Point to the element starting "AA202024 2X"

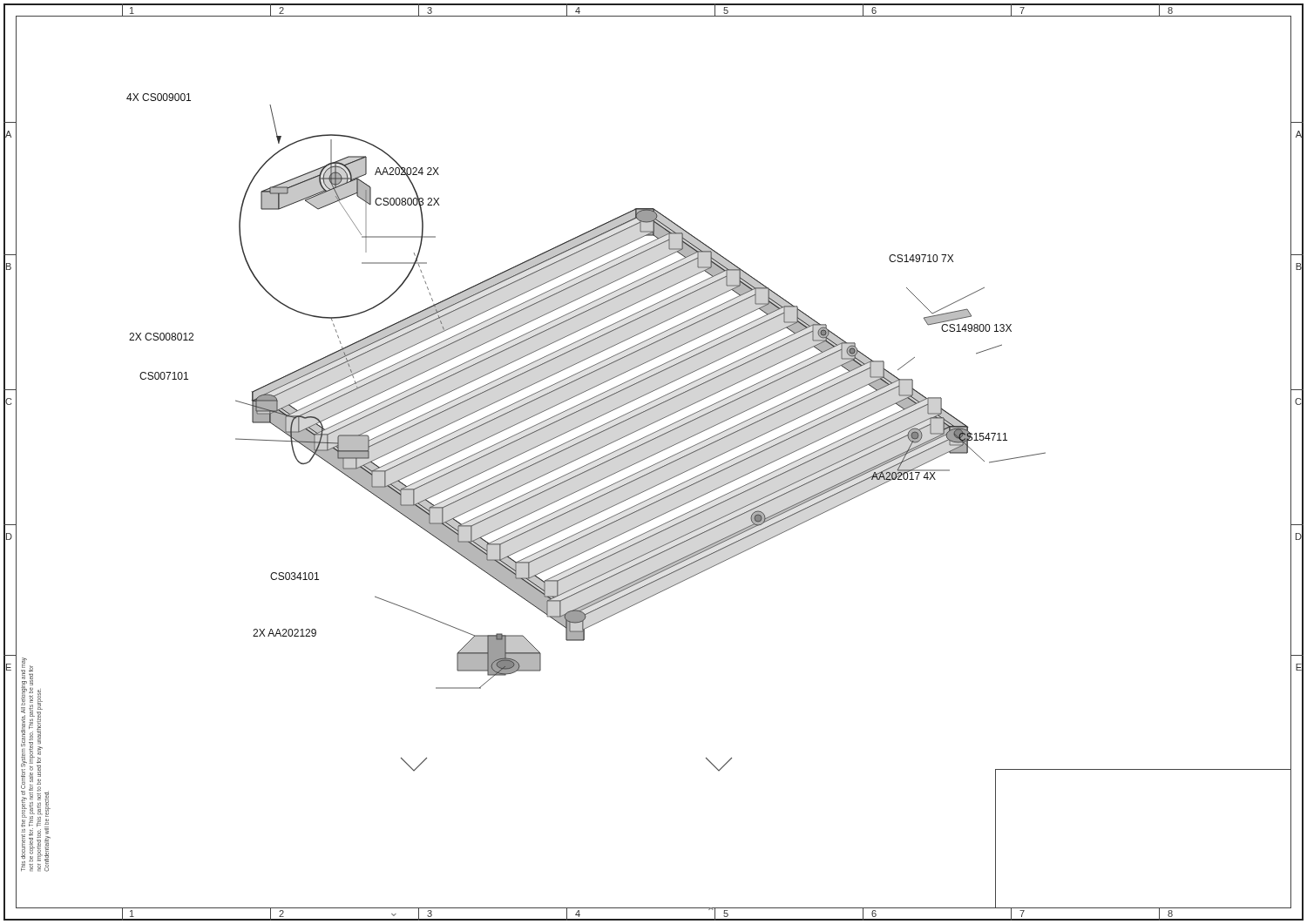407,172
